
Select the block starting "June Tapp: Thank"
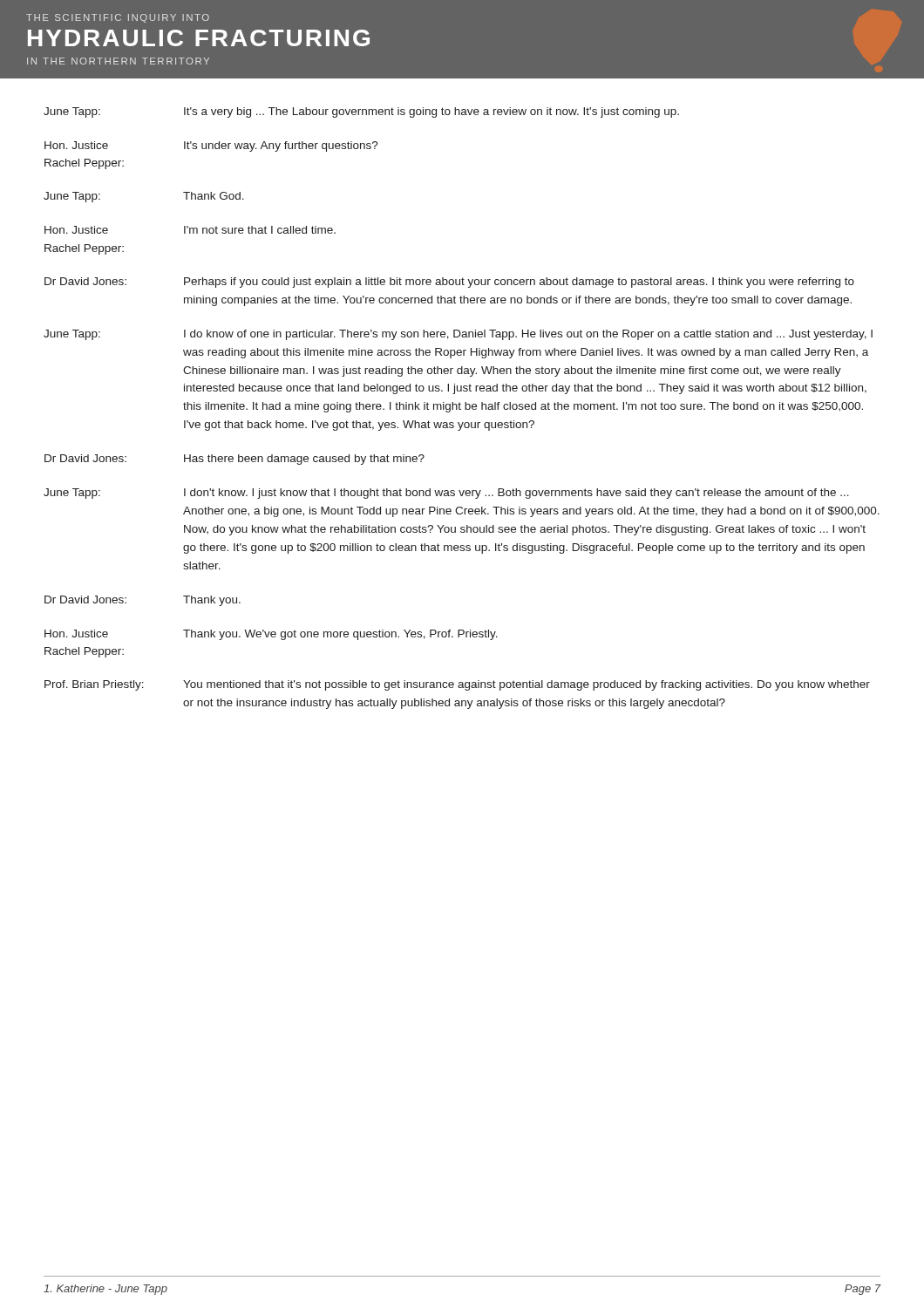[66, 197]
